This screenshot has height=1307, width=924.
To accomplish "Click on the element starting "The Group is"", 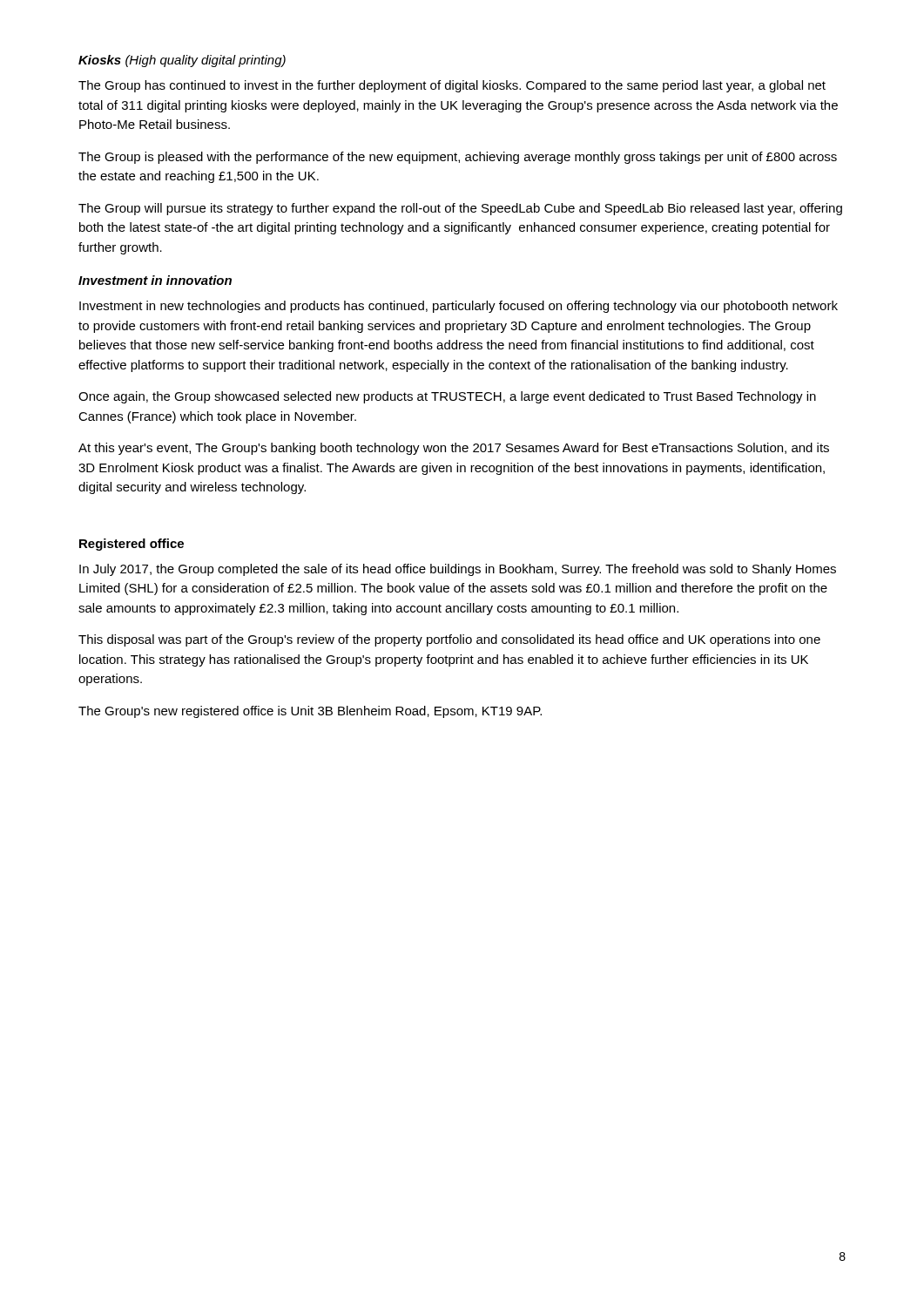I will (462, 166).
